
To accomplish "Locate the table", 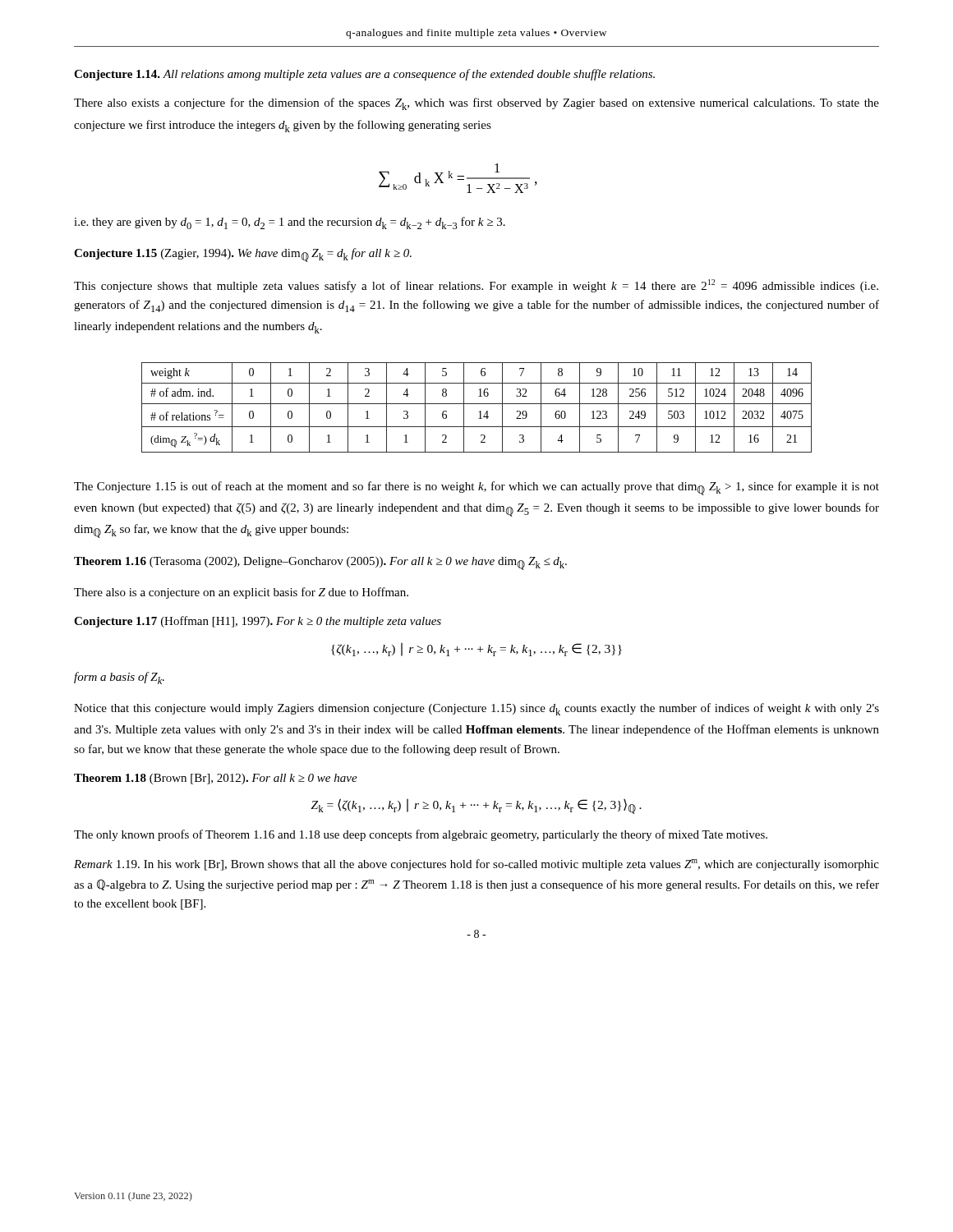I will click(x=476, y=407).
